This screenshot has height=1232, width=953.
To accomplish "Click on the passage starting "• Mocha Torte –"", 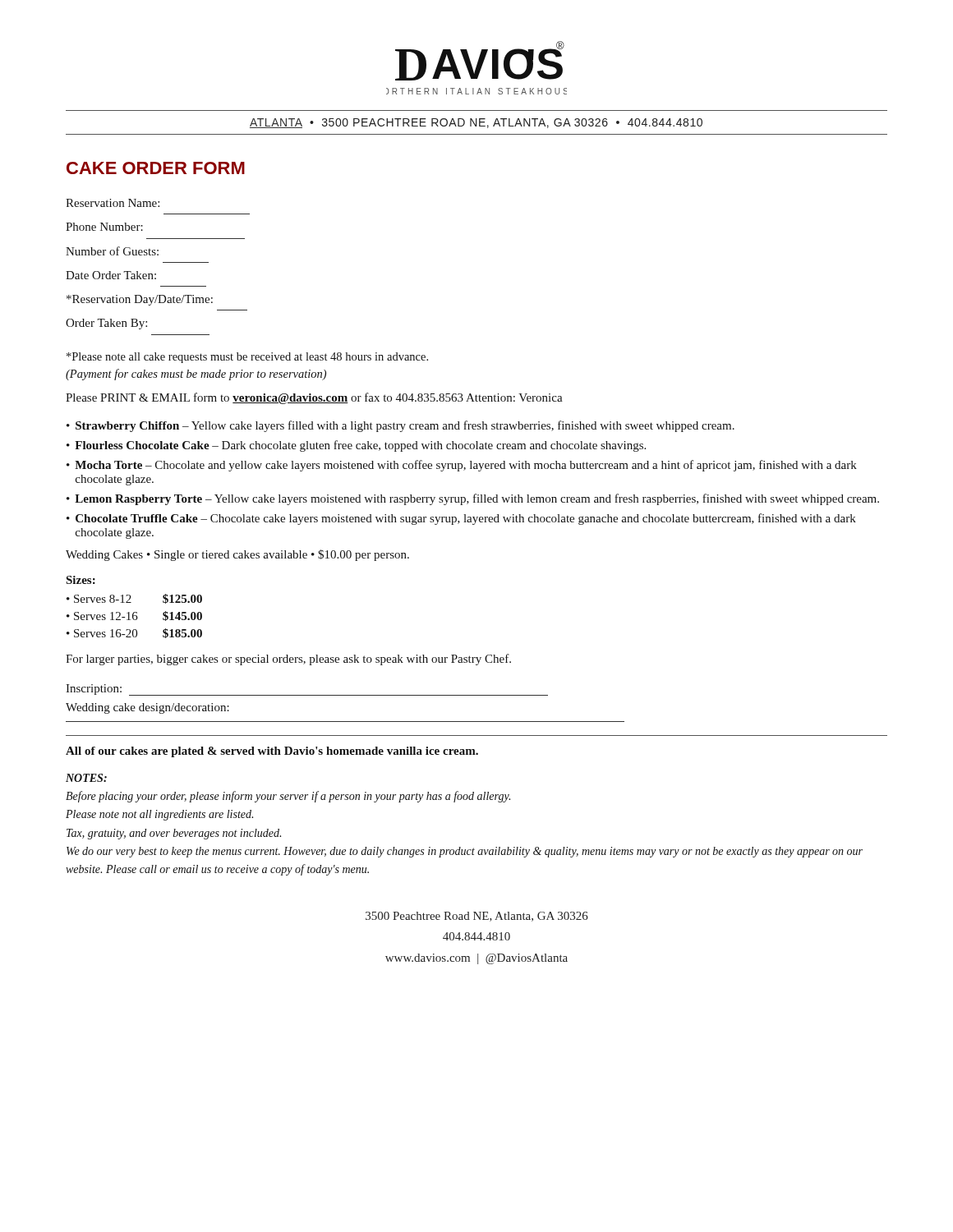I will click(476, 472).
